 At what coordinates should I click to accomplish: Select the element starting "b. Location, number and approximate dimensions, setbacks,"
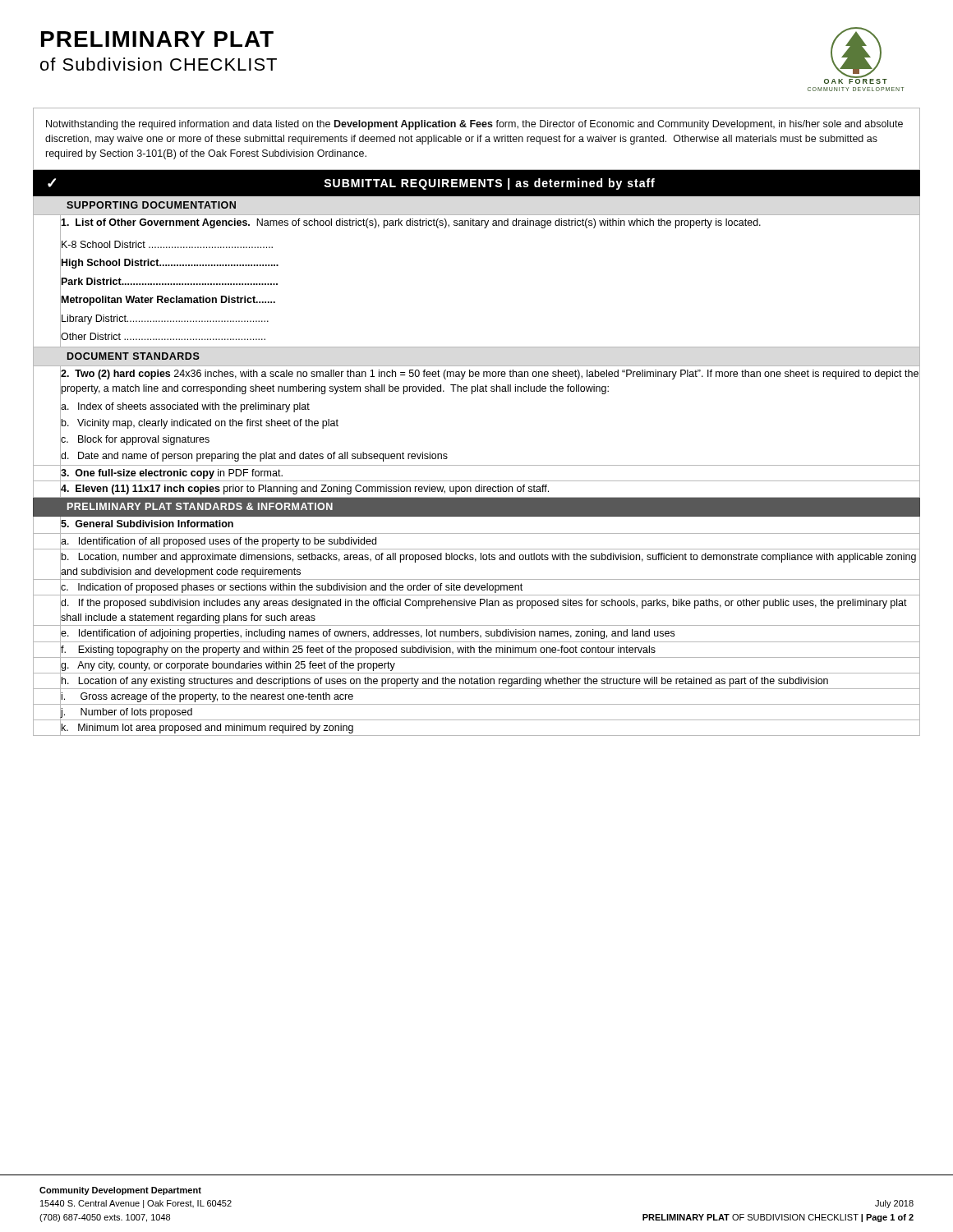pos(489,564)
